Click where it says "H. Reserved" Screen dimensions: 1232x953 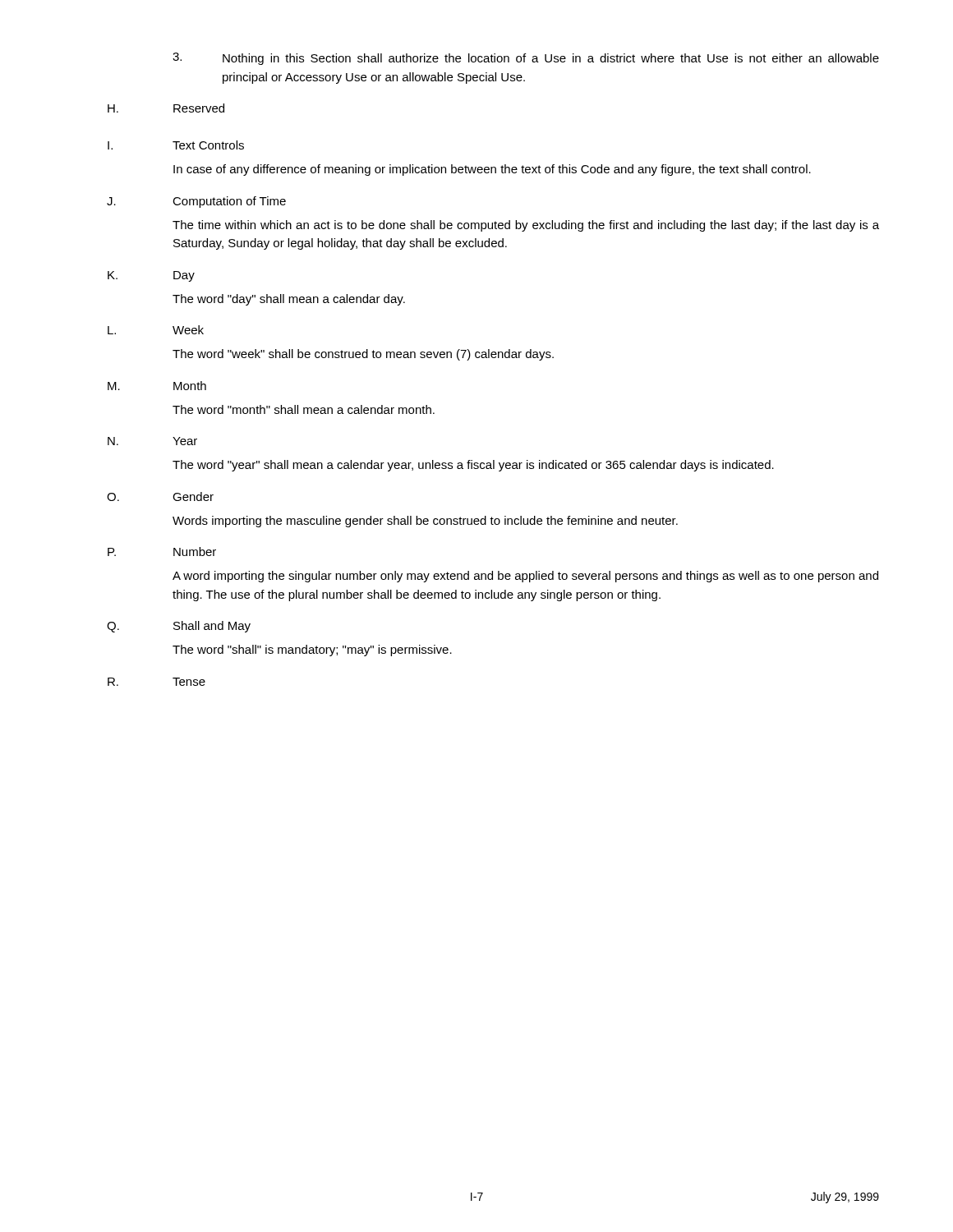point(111,108)
